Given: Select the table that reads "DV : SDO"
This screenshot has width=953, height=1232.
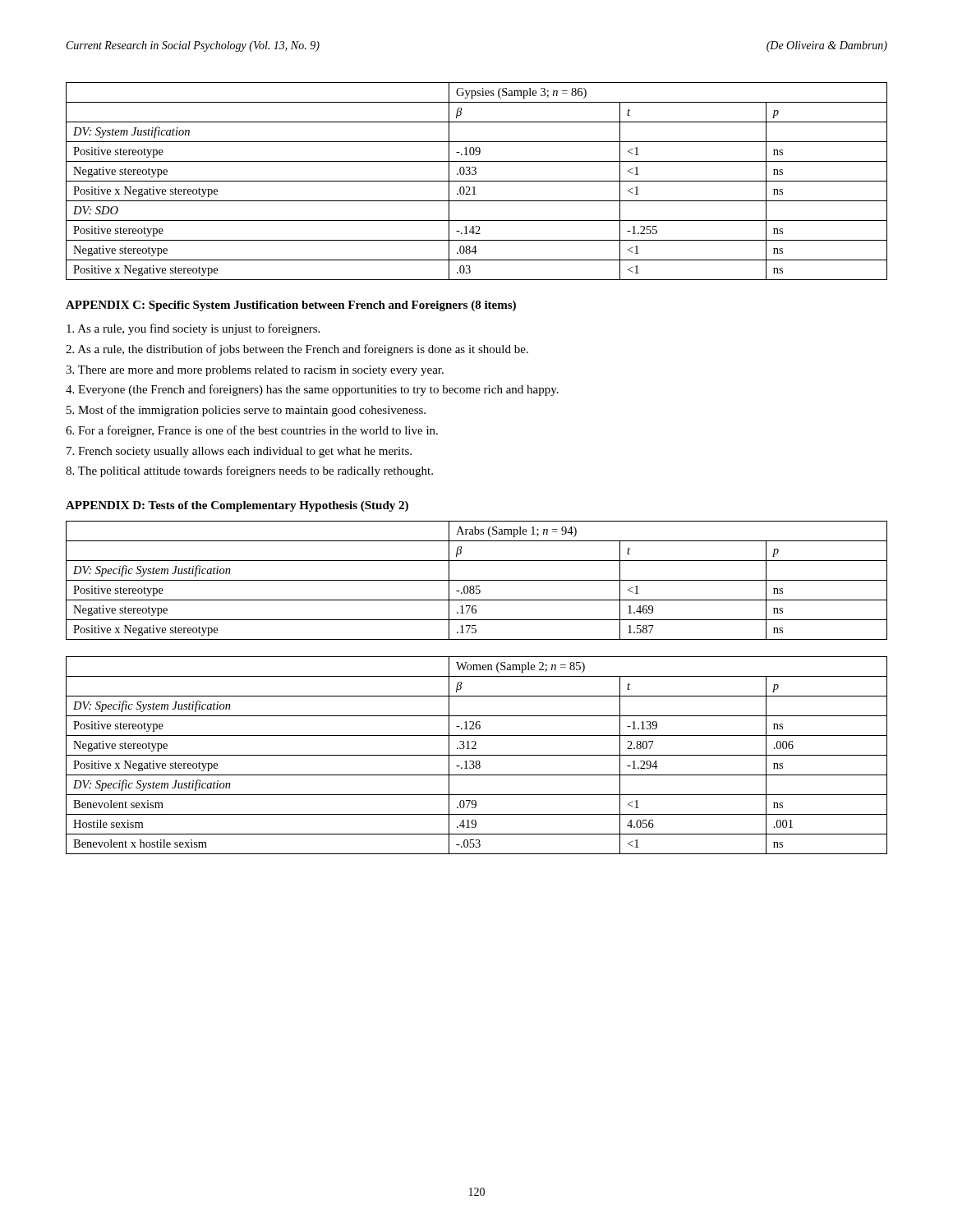Looking at the screenshot, I should tap(476, 181).
